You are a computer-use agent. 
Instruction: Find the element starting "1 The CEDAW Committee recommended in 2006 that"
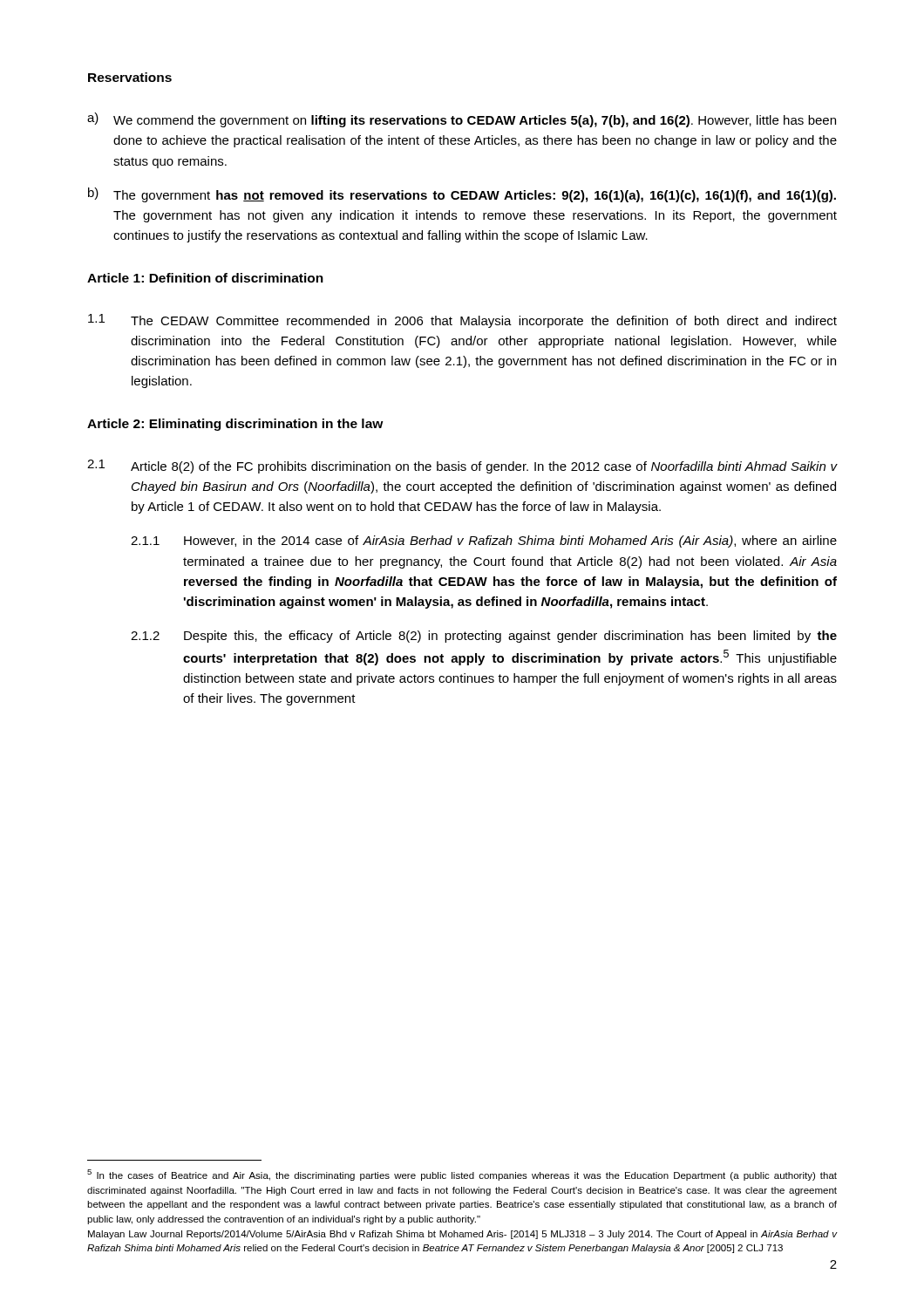(462, 351)
